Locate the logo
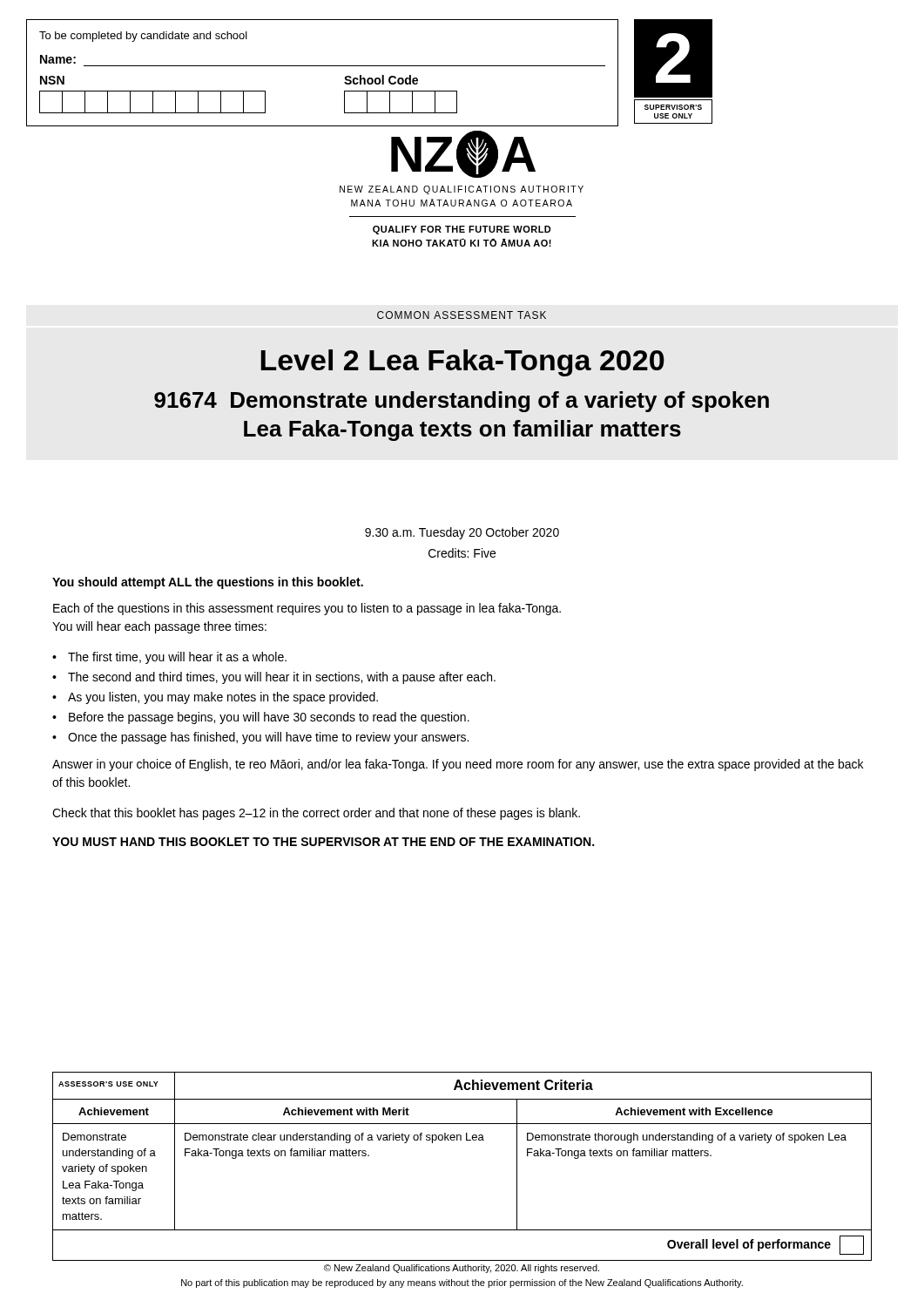The image size is (924, 1307). tap(462, 192)
